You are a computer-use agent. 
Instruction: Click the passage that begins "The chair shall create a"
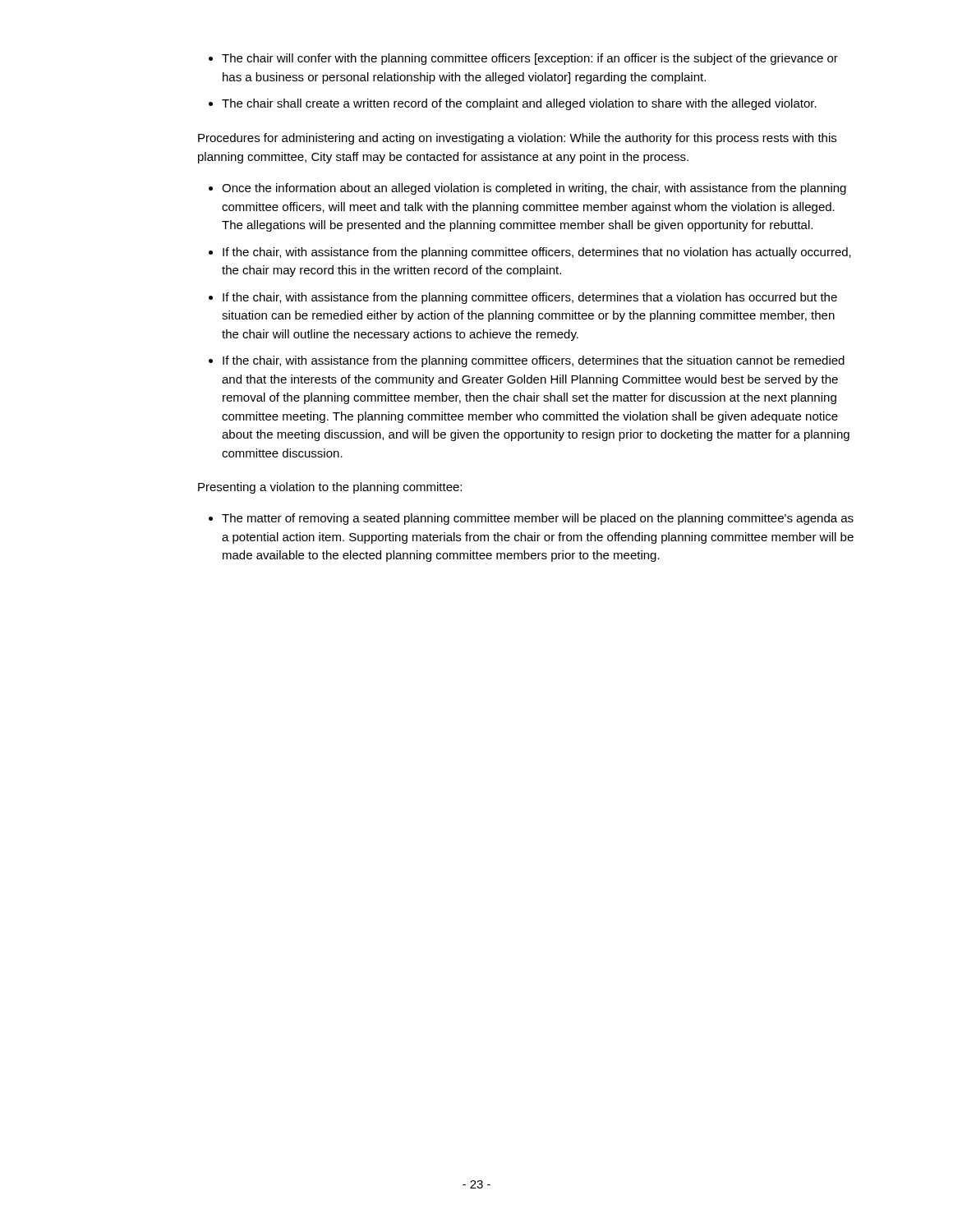519,103
